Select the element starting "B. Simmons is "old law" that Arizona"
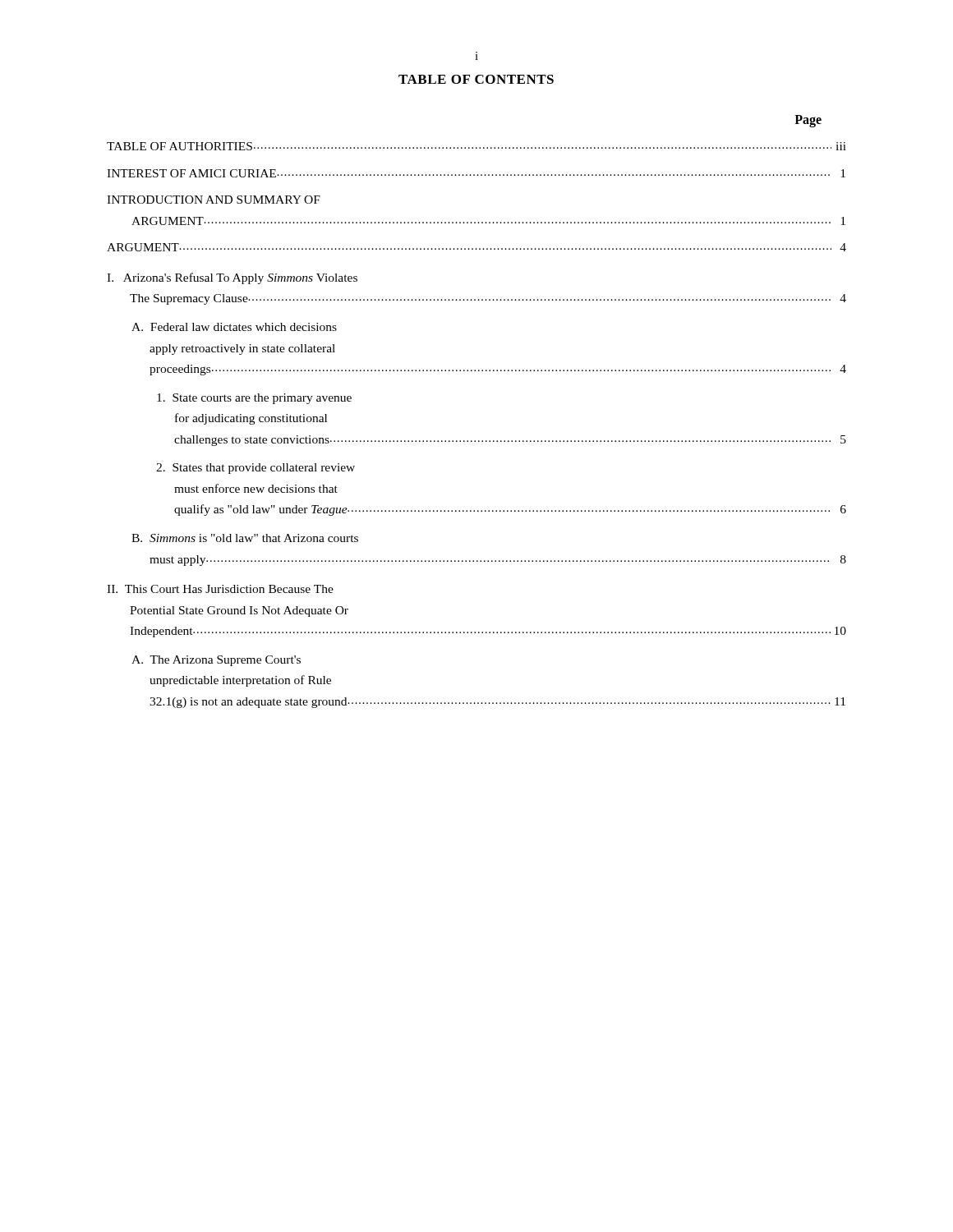The height and width of the screenshot is (1232, 953). 489,549
